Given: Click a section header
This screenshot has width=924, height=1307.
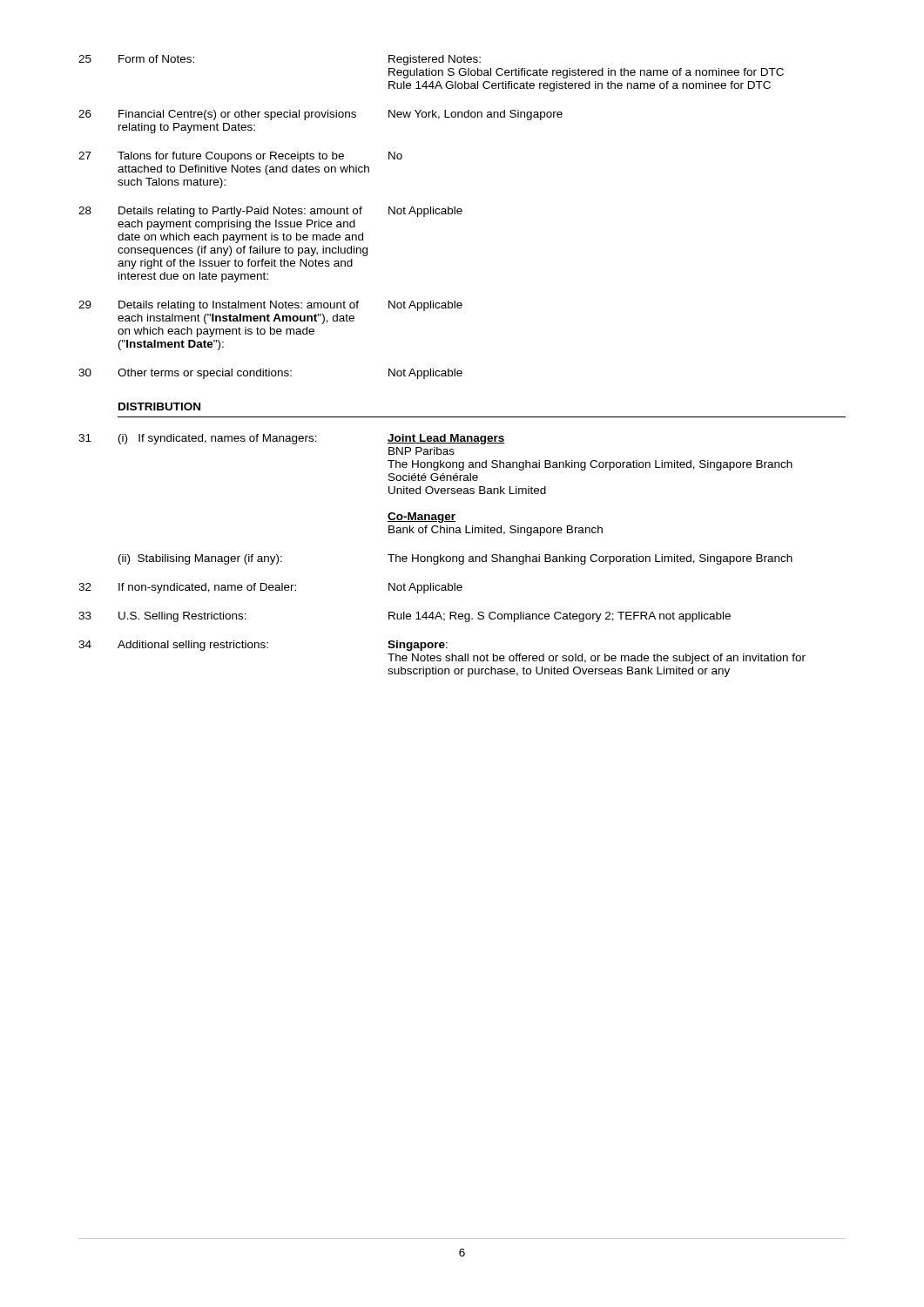Looking at the screenshot, I should 482,410.
